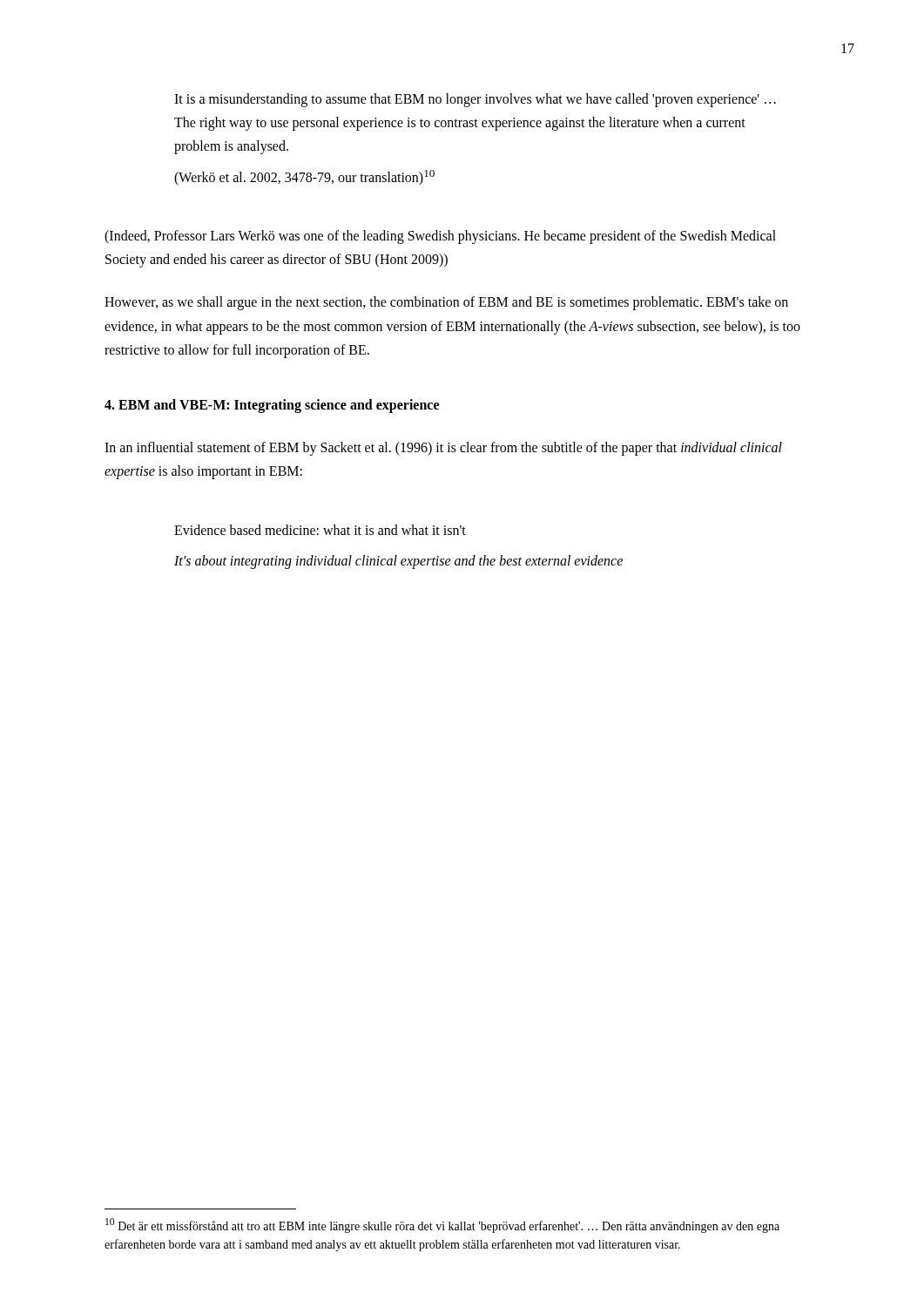
Task: Select the text block that says "It is a misunderstanding to assume"
Action: coord(479,138)
